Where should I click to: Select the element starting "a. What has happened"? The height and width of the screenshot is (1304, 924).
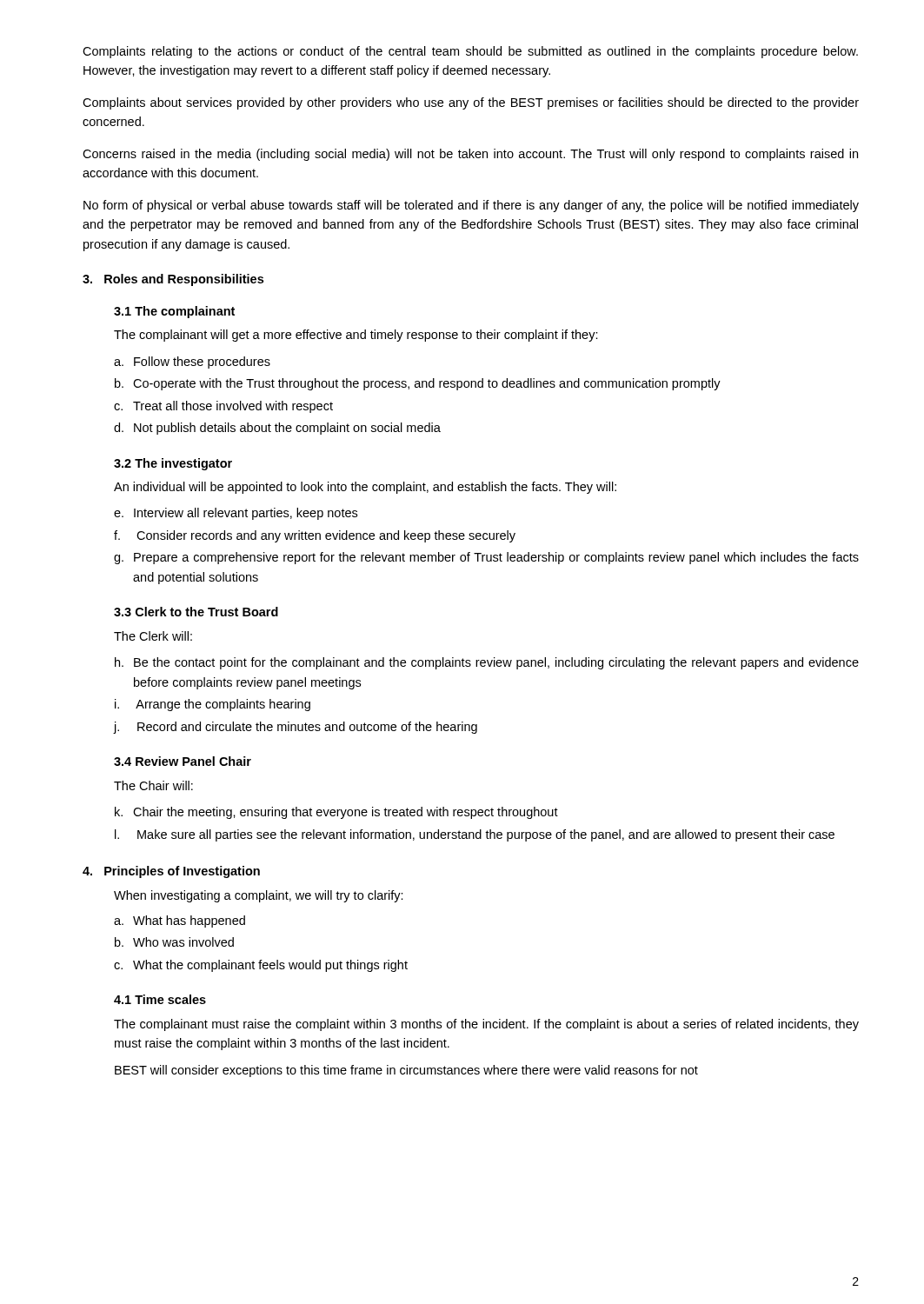pos(180,921)
